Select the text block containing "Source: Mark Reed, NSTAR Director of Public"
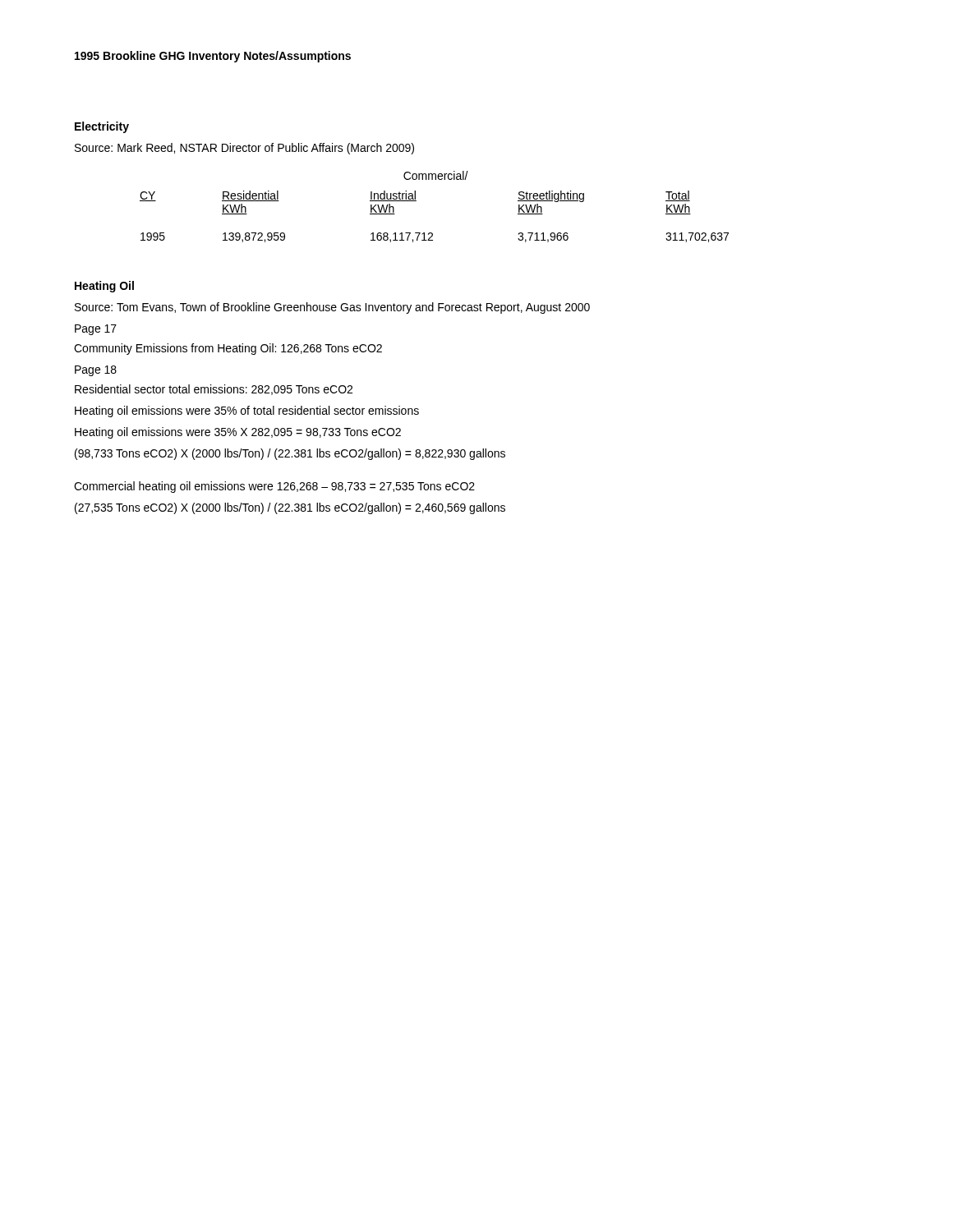 (x=244, y=148)
